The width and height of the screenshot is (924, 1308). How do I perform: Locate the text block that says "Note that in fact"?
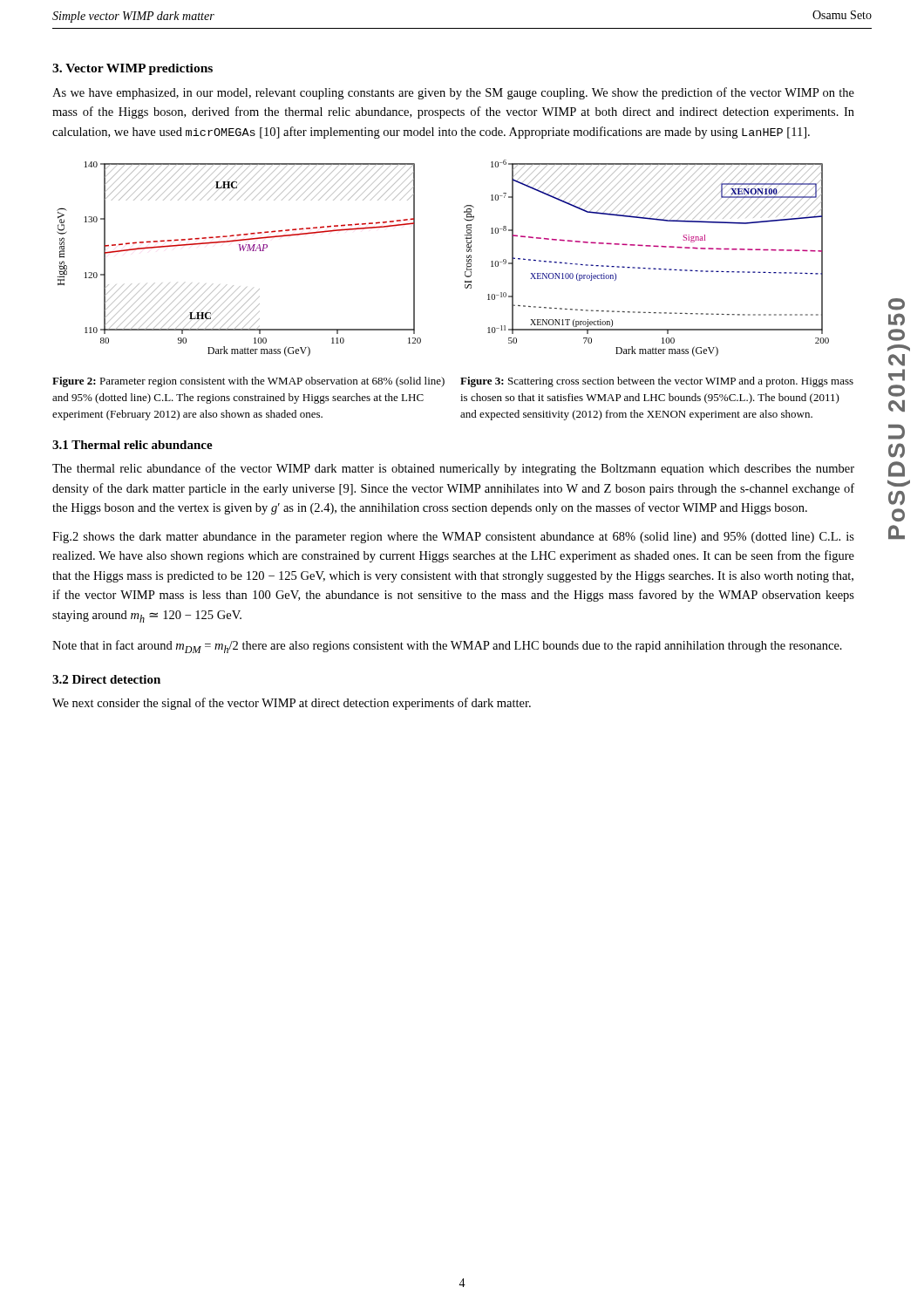point(447,647)
